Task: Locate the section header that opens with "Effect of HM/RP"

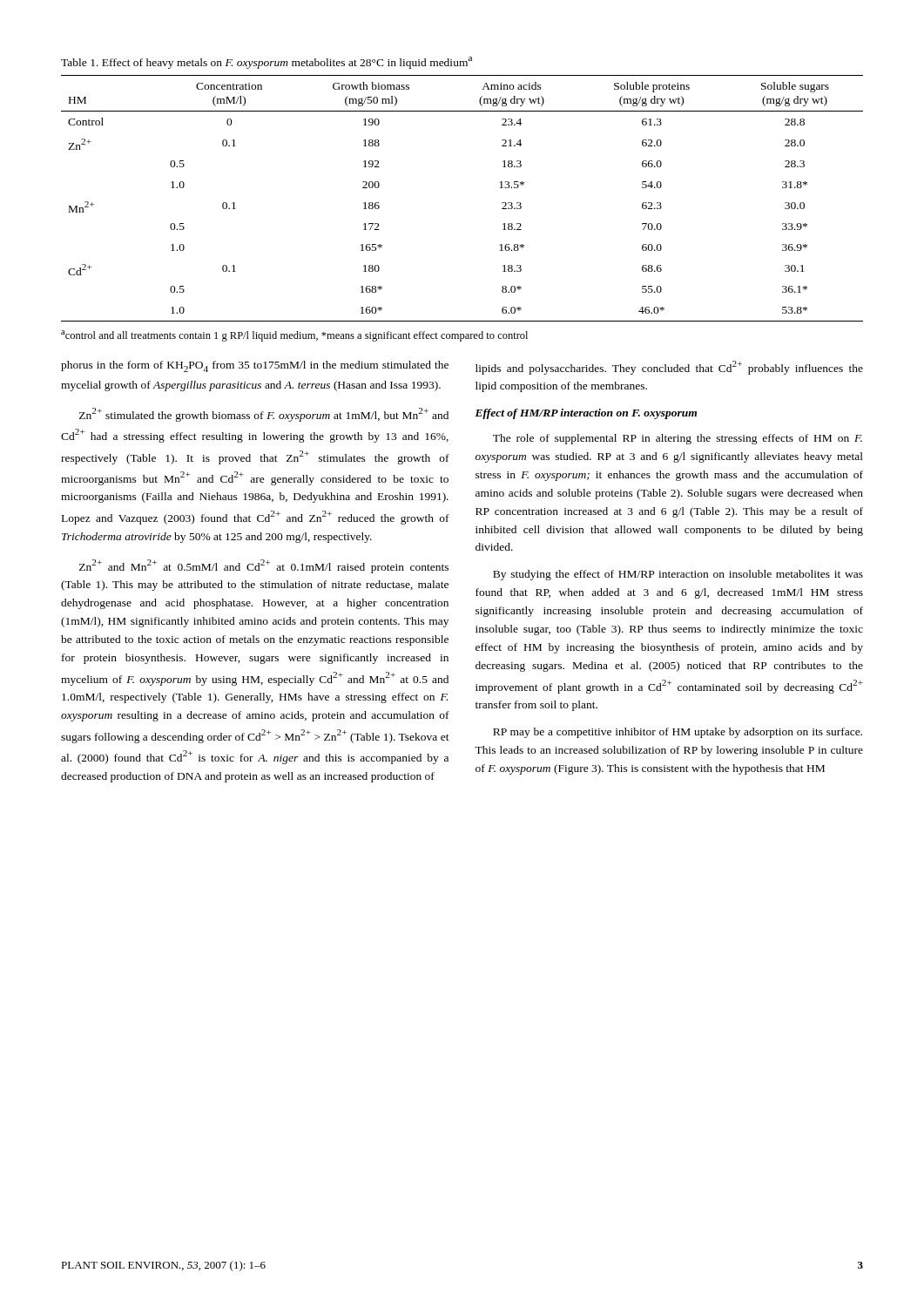Action: click(x=586, y=413)
